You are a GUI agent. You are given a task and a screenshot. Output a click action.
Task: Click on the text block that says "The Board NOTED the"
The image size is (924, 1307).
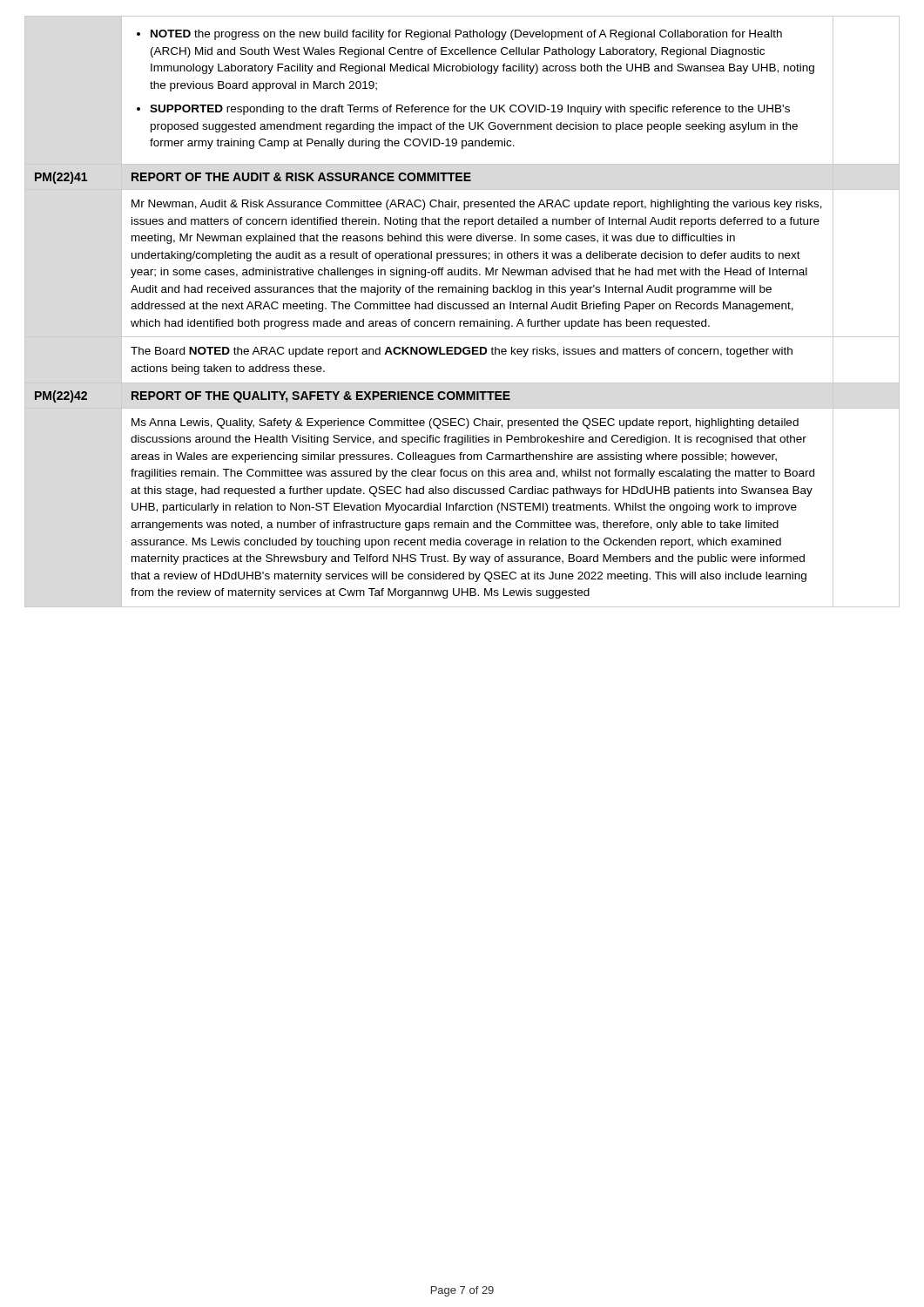click(x=462, y=360)
